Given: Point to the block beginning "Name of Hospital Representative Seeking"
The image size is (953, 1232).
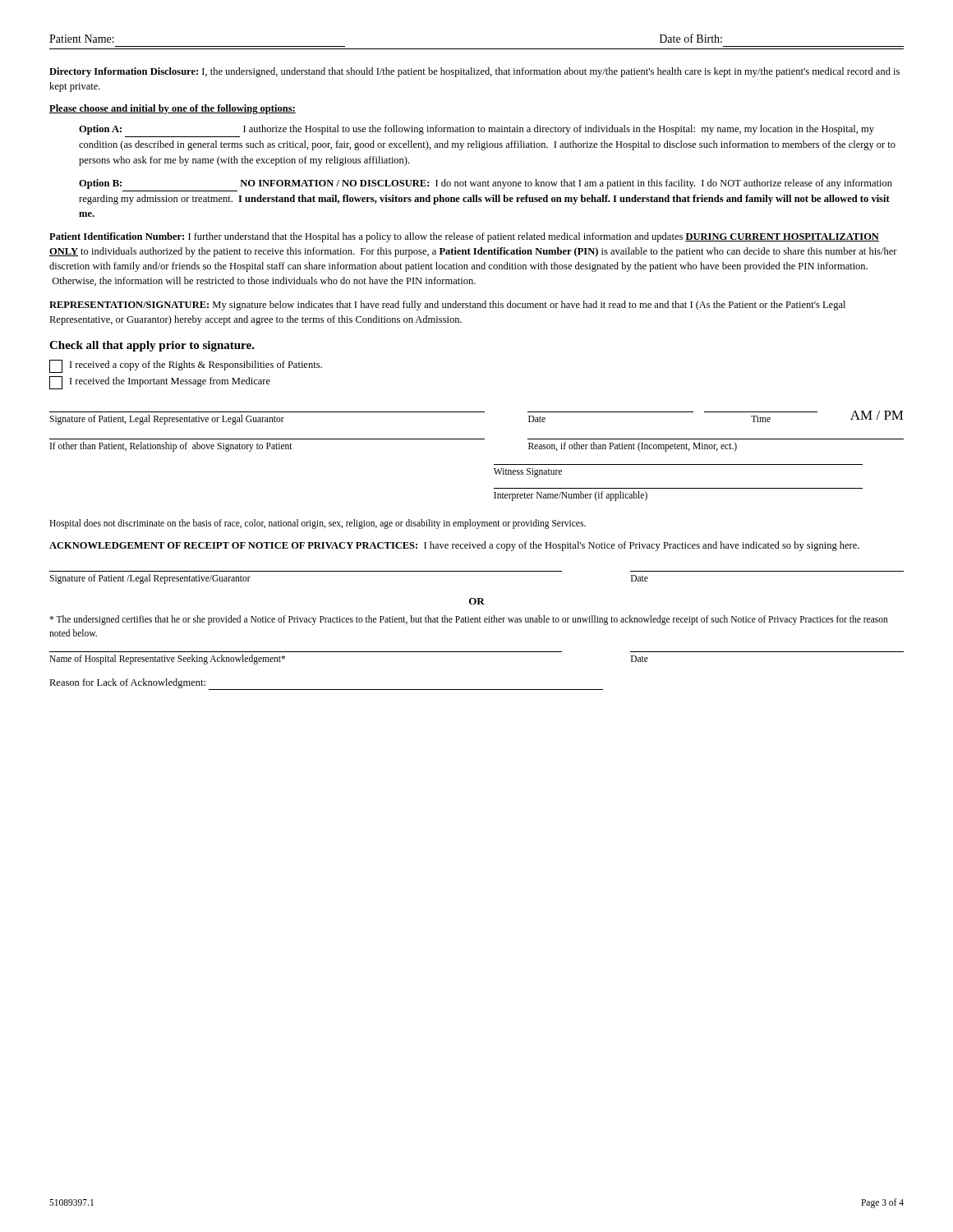Looking at the screenshot, I should pyautogui.click(x=476, y=658).
